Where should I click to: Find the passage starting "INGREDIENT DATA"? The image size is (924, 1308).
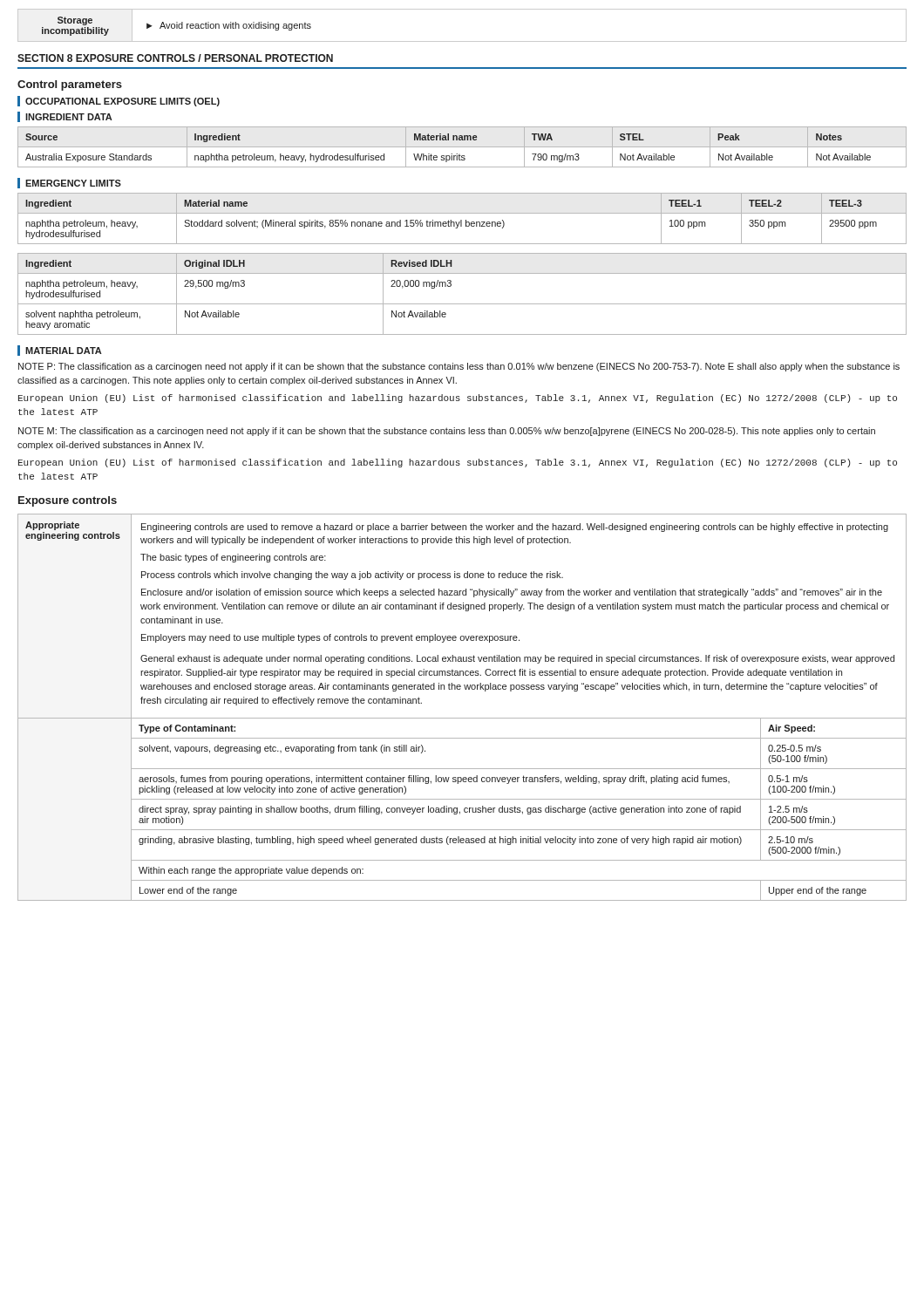pyautogui.click(x=69, y=117)
